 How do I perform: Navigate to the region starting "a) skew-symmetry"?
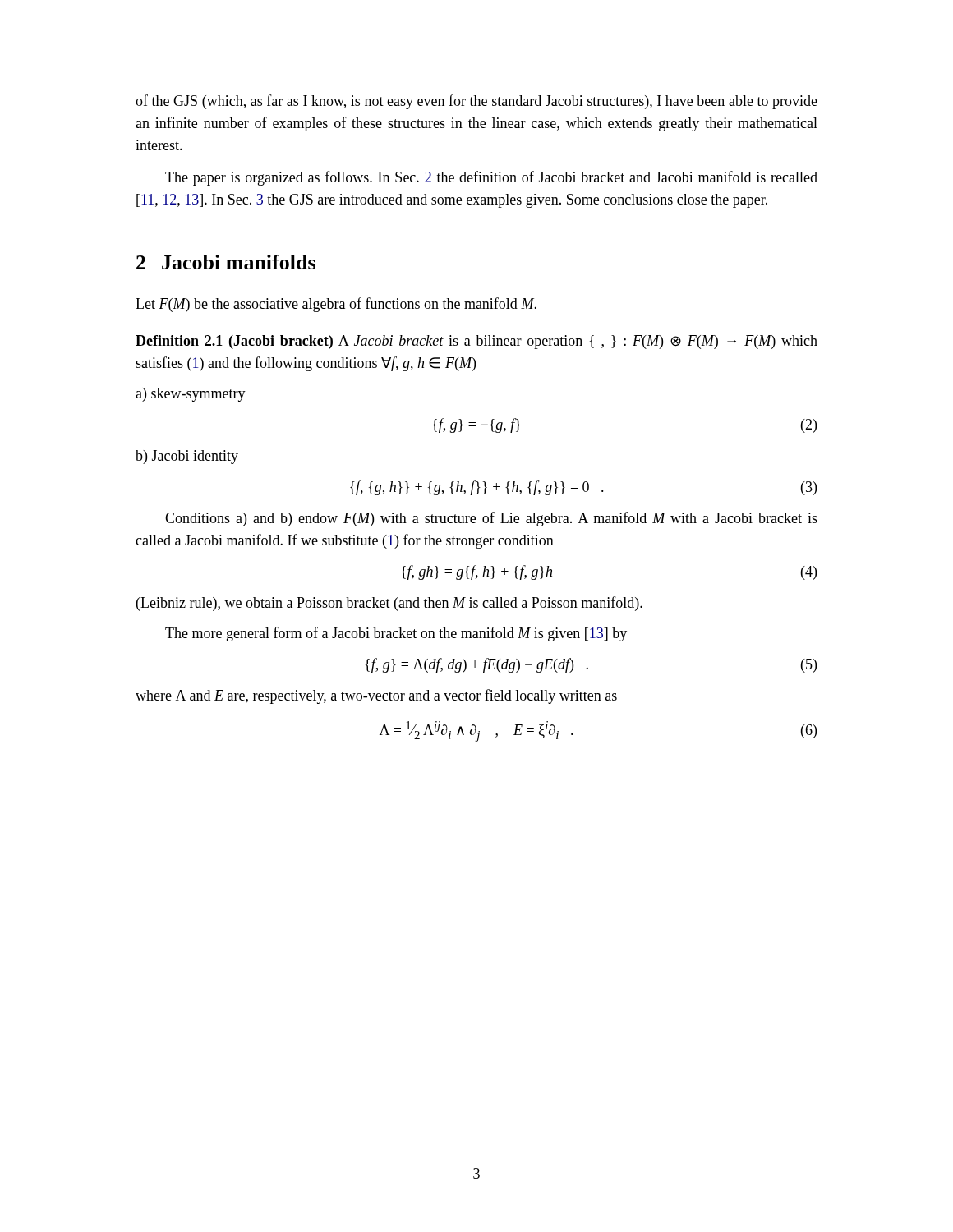[x=190, y=393]
